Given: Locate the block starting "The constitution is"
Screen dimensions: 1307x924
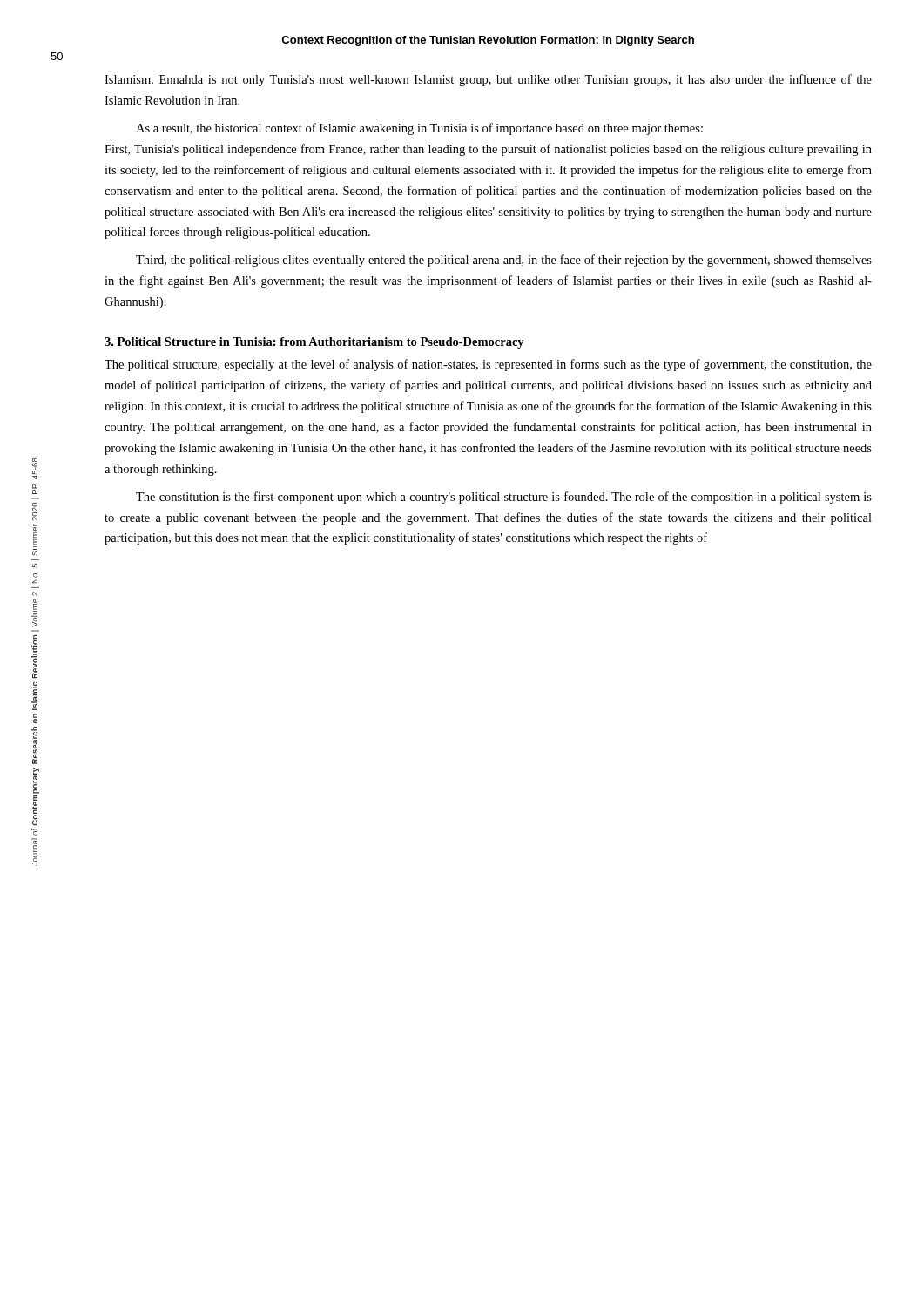Looking at the screenshot, I should coord(488,518).
